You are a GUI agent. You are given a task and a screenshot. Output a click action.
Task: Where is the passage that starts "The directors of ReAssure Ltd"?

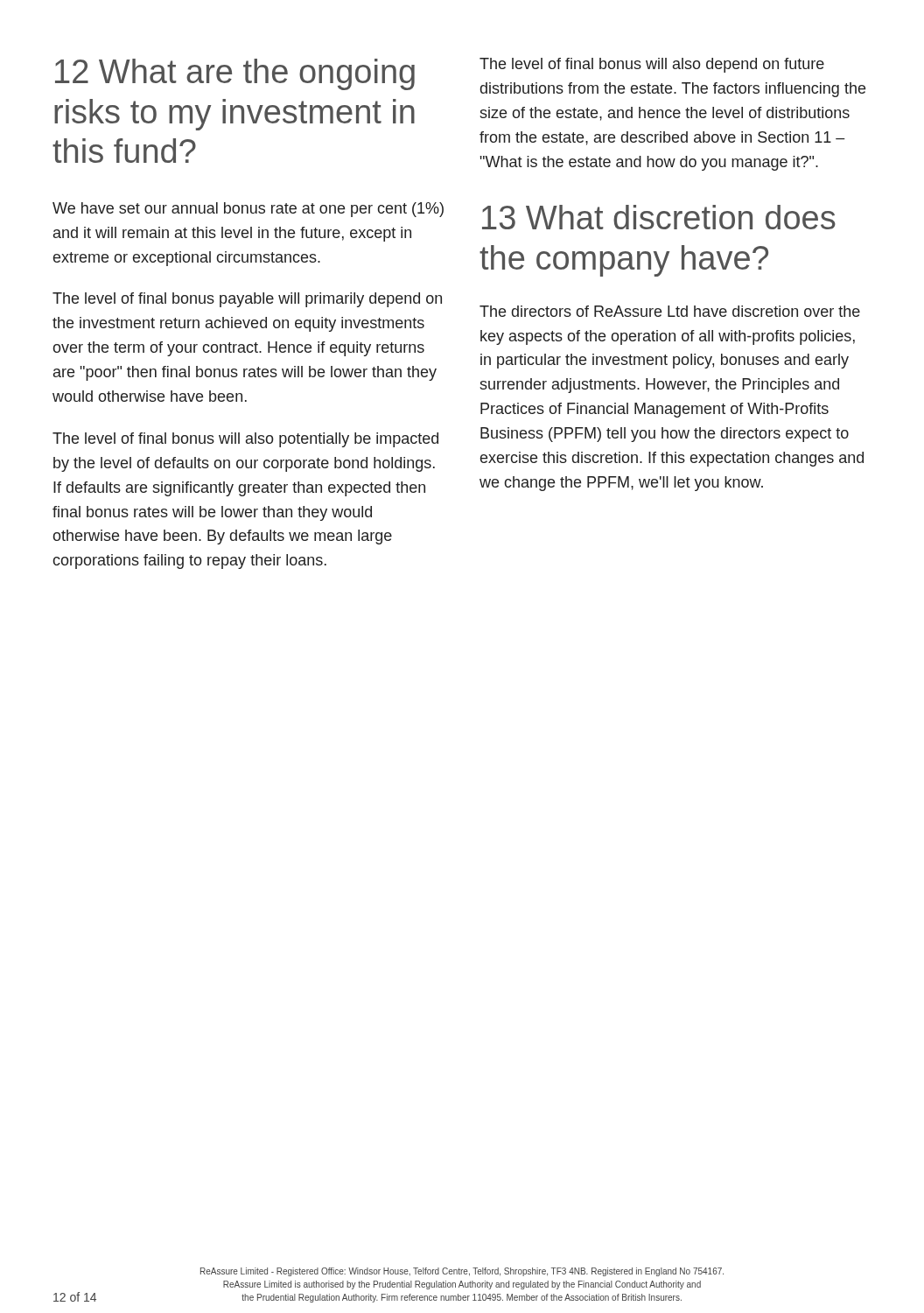672,397
